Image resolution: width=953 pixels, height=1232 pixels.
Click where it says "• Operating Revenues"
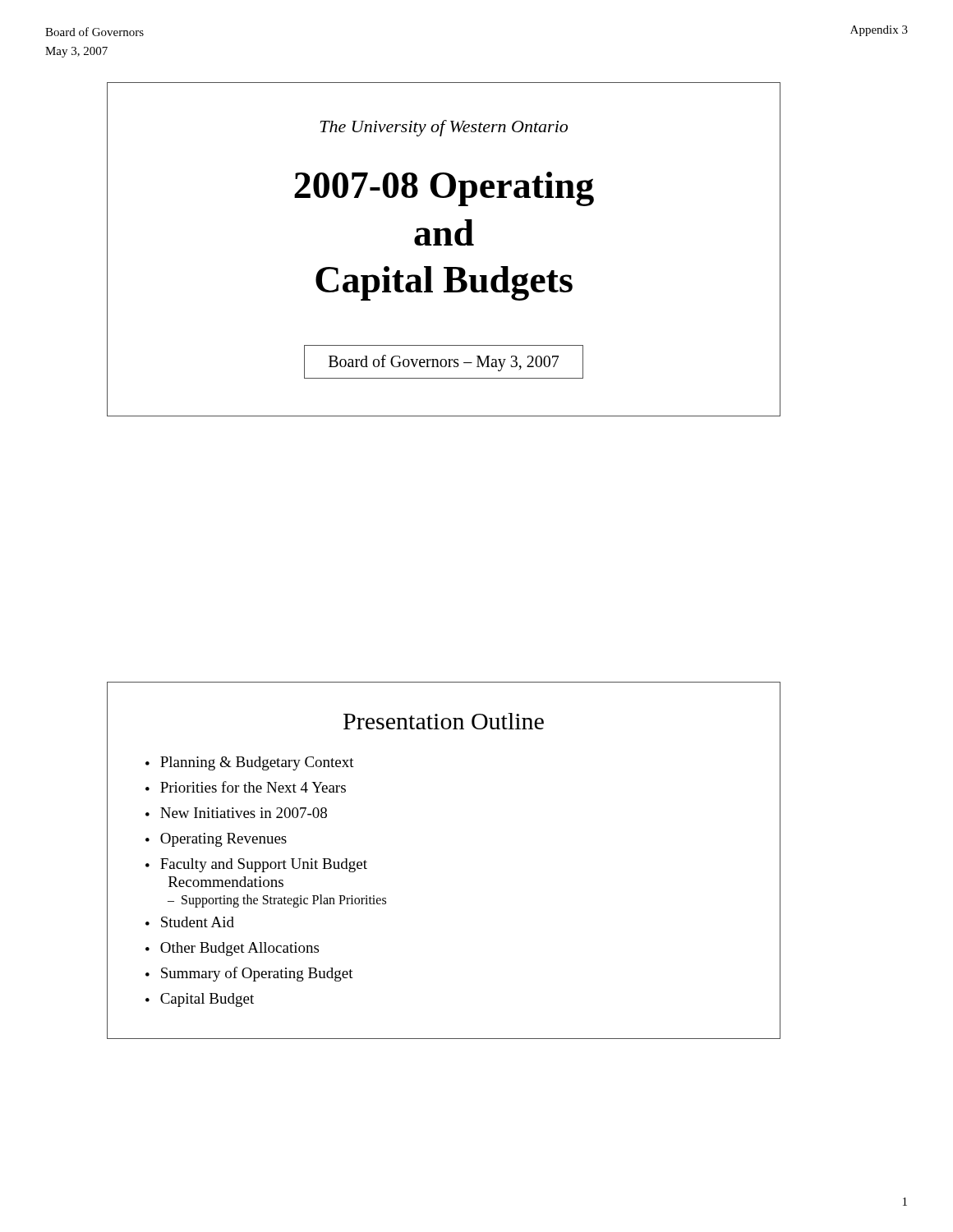tap(216, 839)
